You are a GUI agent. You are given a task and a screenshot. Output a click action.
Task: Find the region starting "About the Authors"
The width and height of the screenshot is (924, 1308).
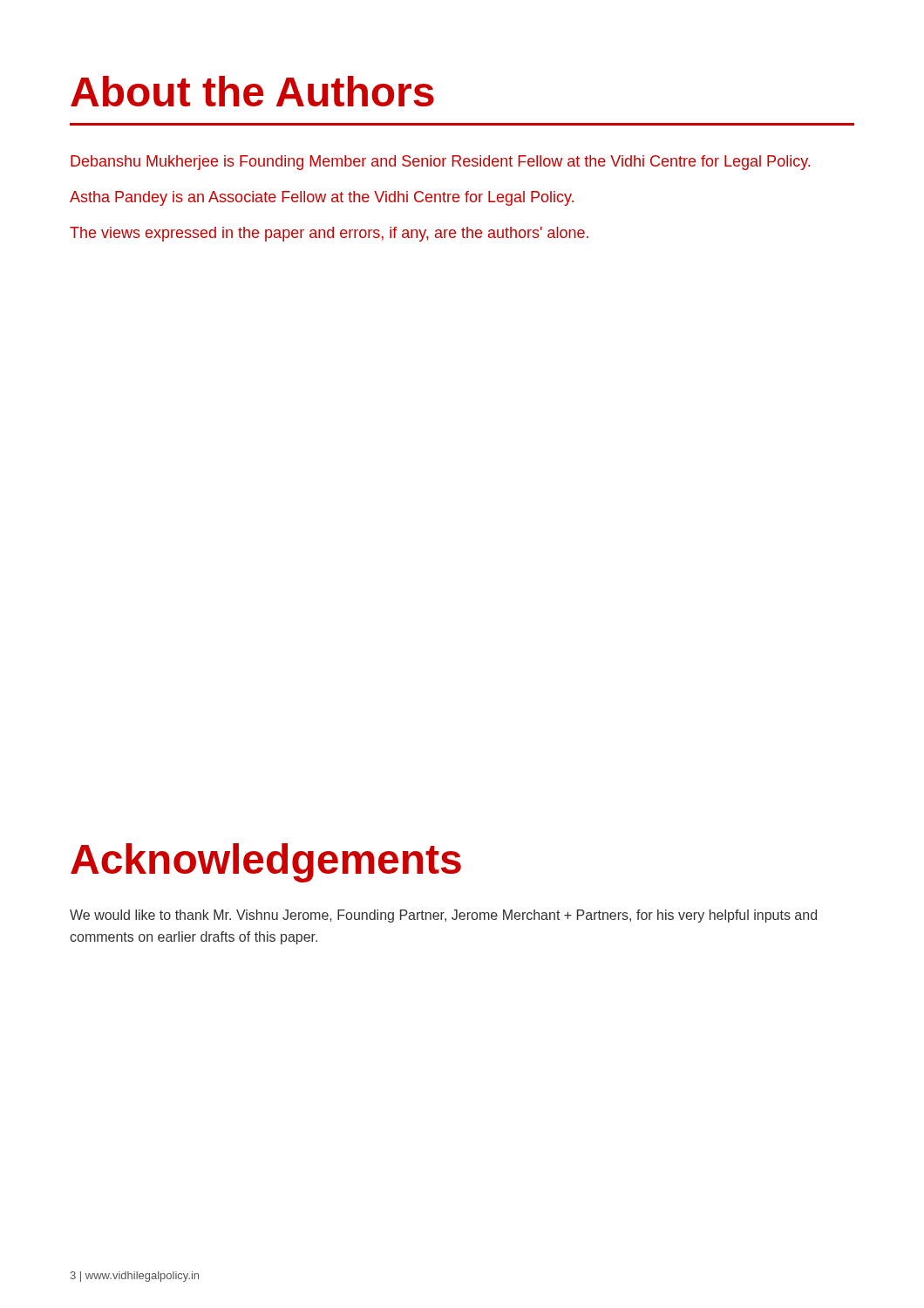pyautogui.click(x=252, y=91)
